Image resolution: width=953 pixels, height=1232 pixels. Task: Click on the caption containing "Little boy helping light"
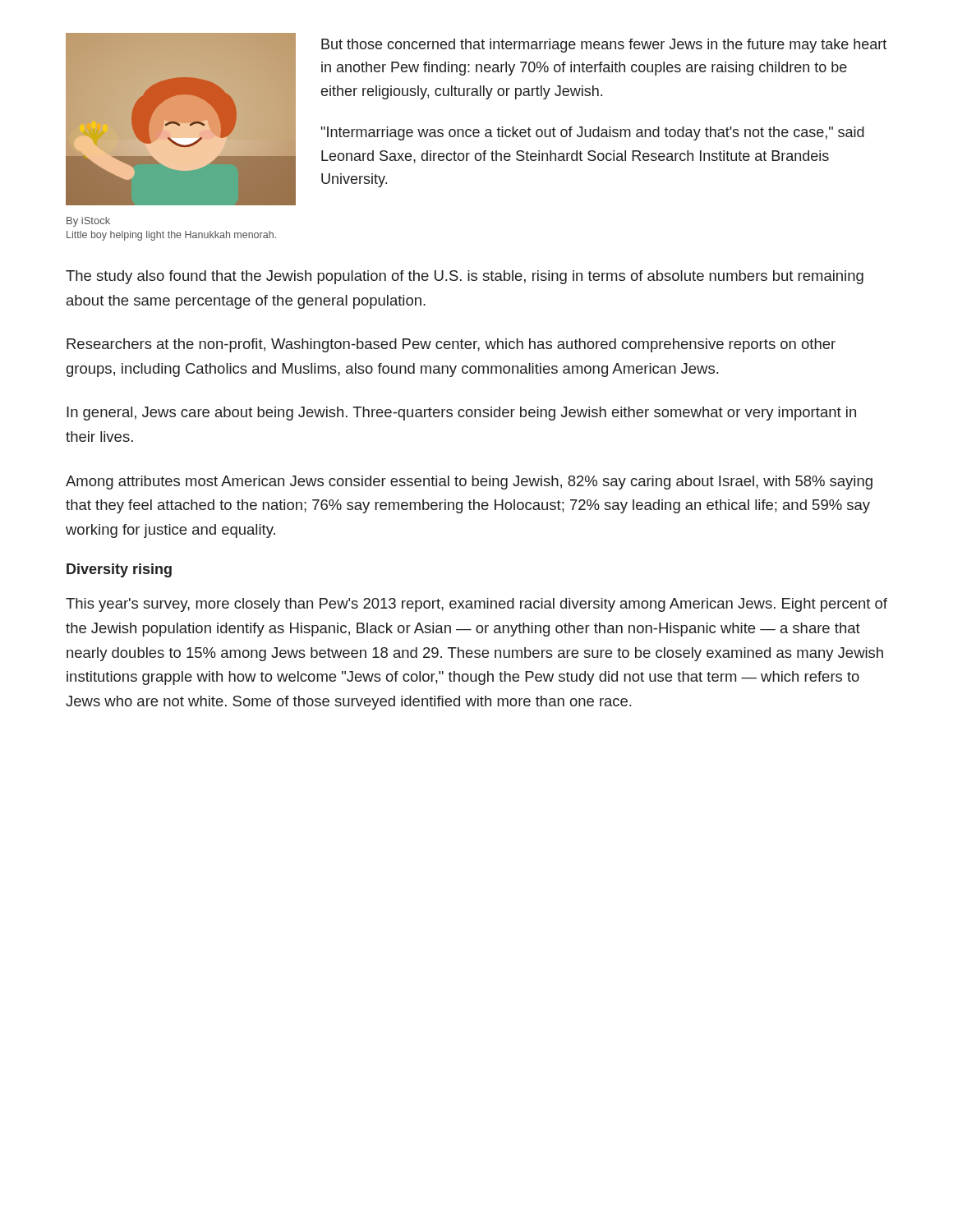click(171, 235)
